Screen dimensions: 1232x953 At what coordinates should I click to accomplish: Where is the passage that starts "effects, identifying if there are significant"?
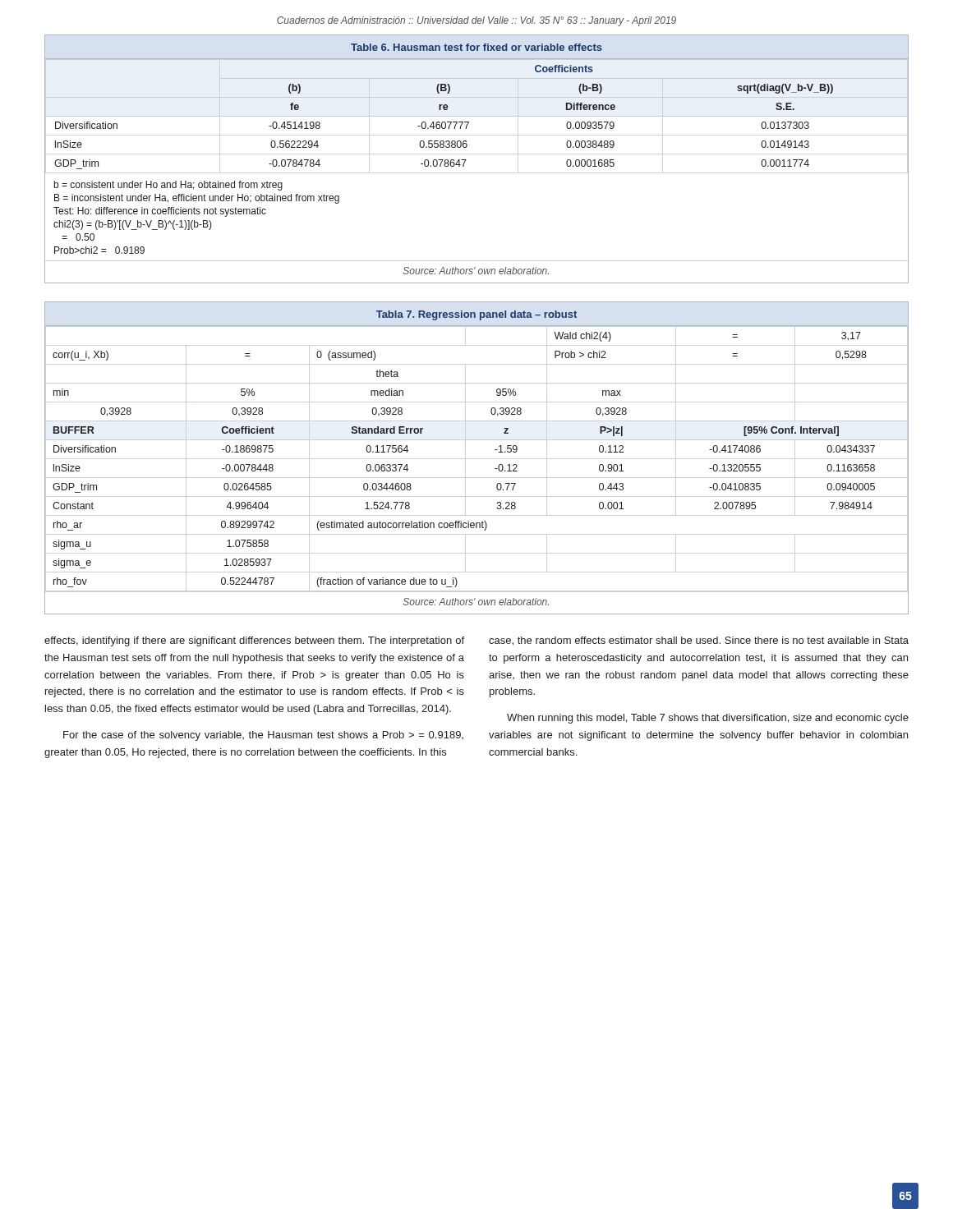[x=254, y=697]
